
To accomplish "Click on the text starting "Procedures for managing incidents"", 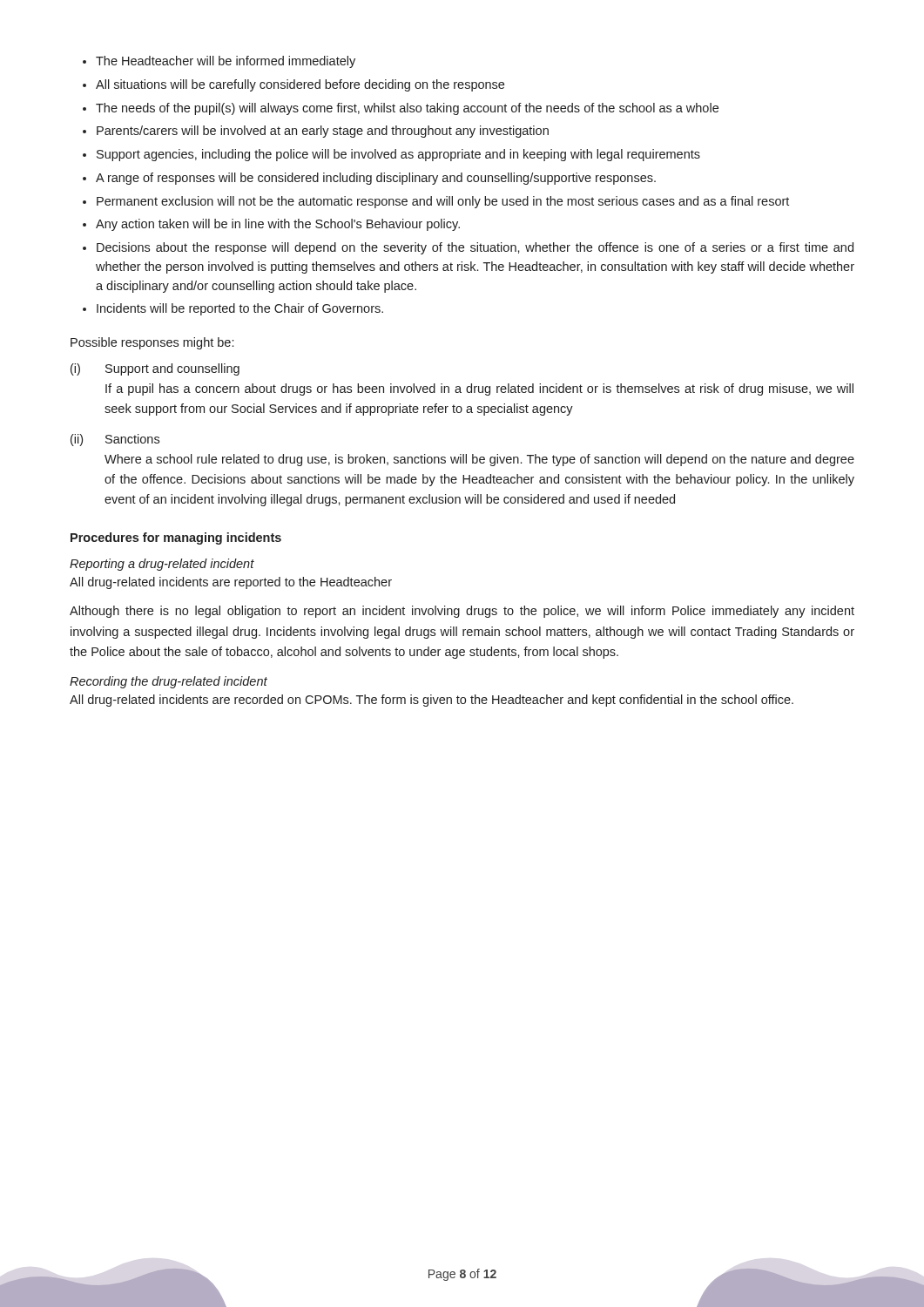I will [176, 538].
